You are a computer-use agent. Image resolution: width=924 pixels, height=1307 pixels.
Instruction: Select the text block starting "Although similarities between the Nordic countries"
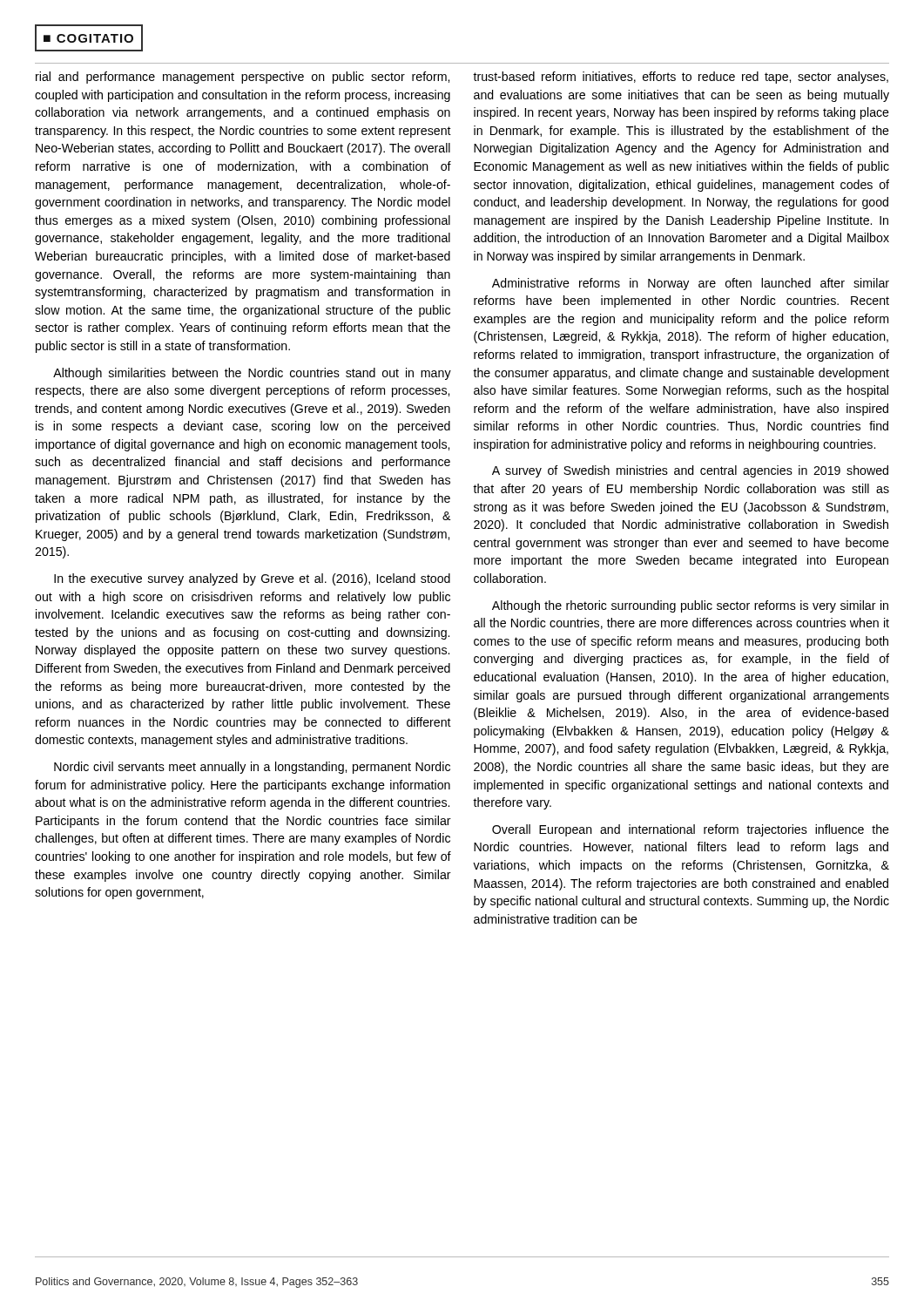point(243,462)
